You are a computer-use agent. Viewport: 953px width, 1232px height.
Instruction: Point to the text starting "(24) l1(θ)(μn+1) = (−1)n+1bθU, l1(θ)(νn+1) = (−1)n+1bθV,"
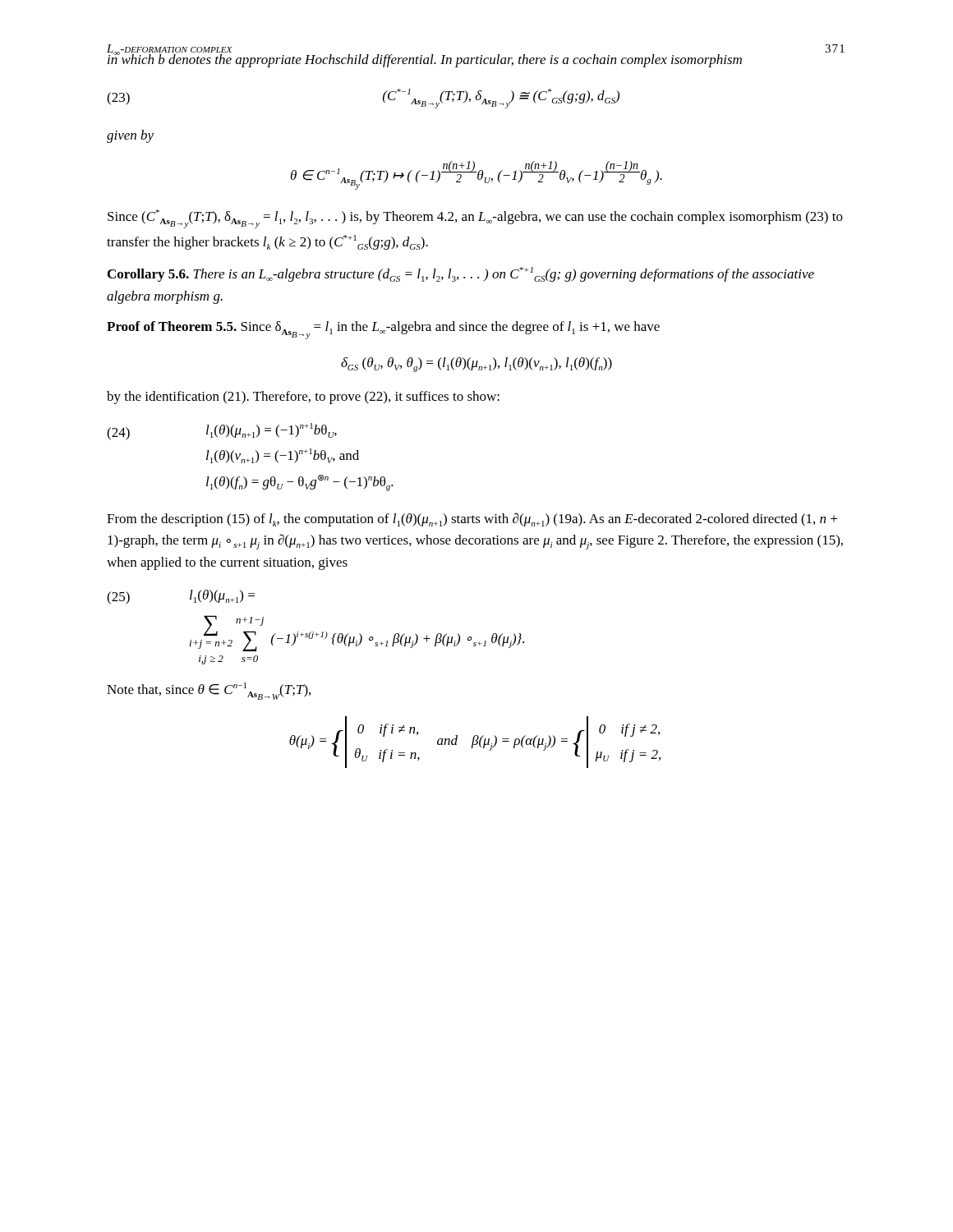click(222, 432)
